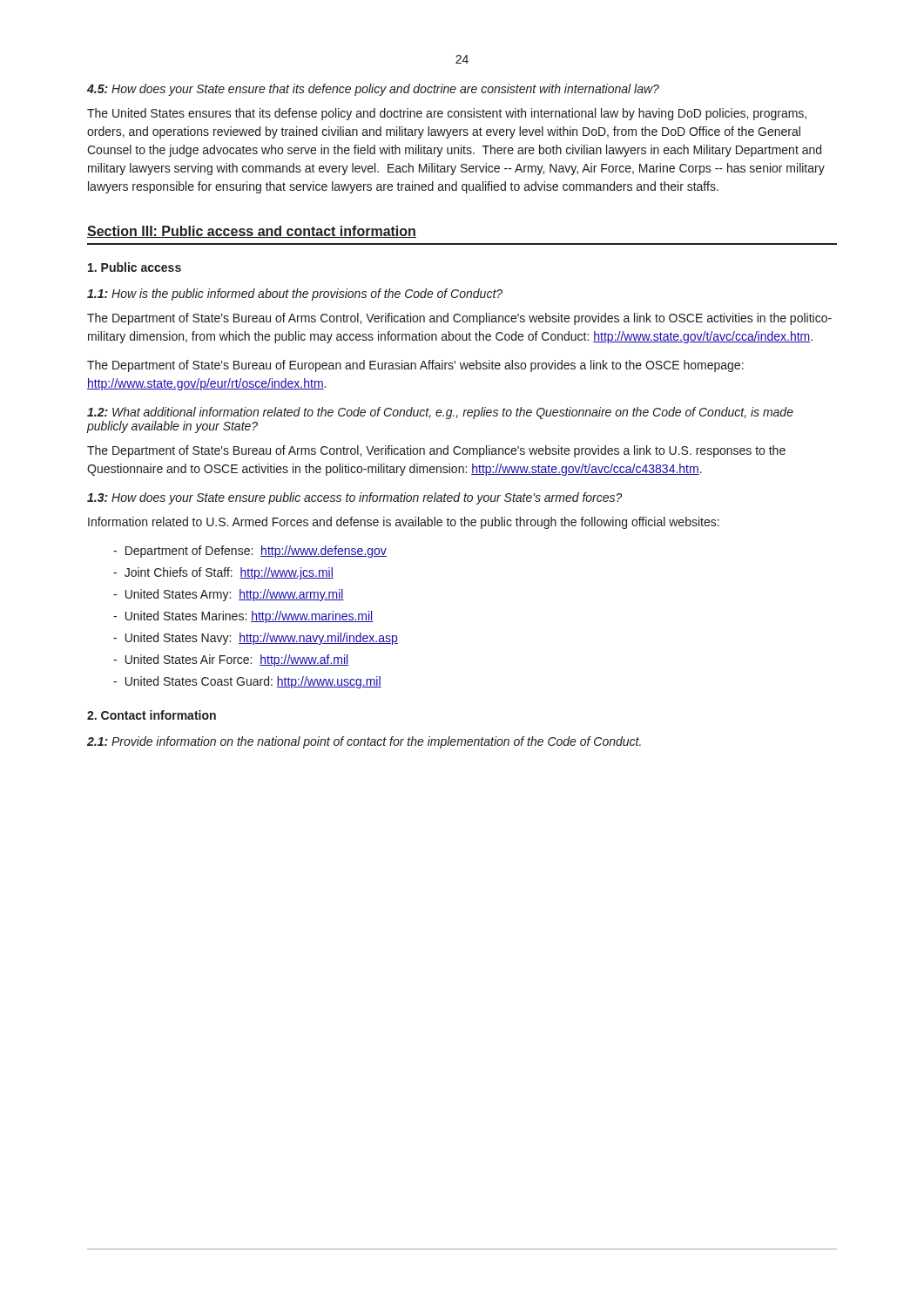Find the section header on this page that starts "1.3: How does your State ensure public access"

click(355, 498)
